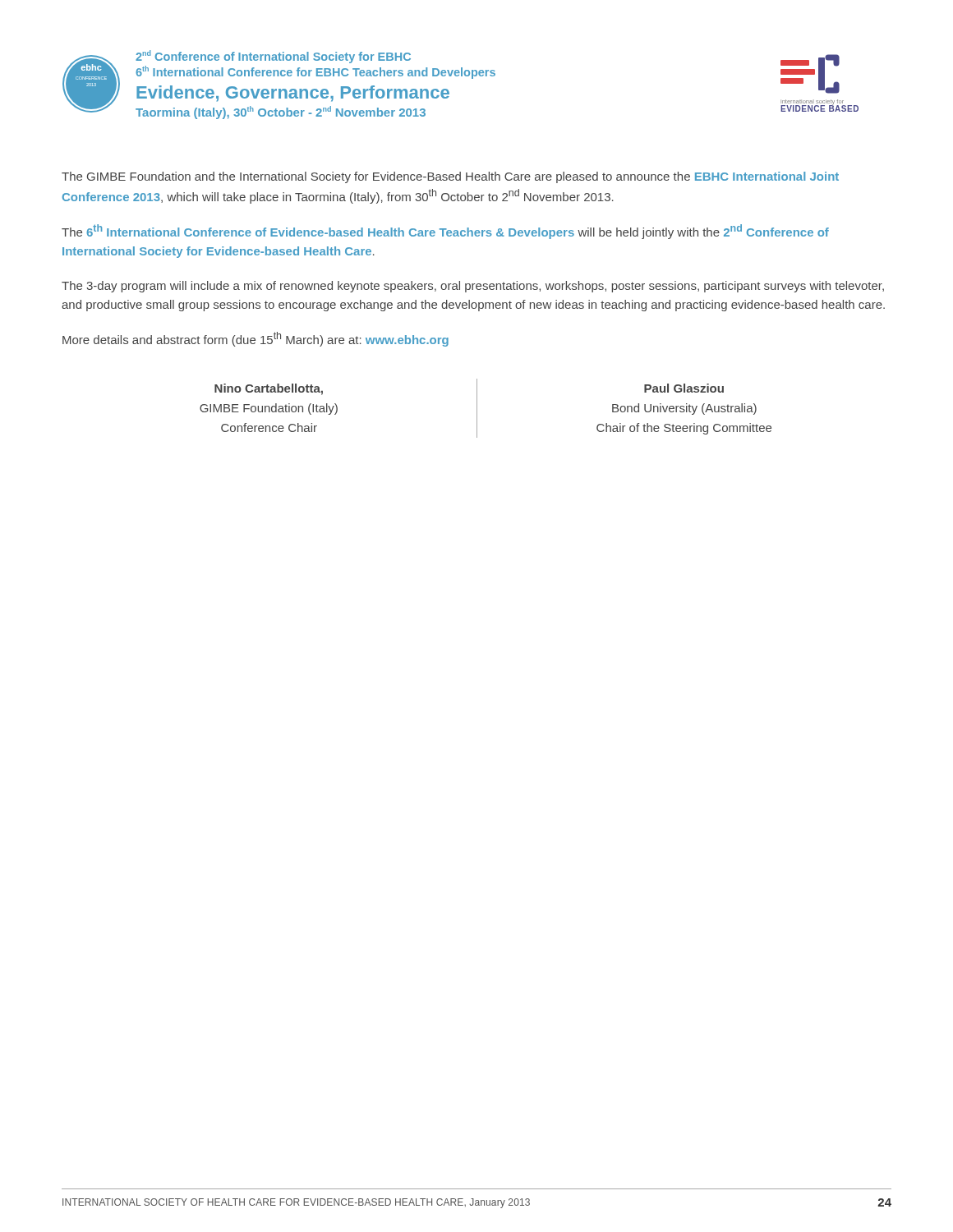
Task: Locate the passage starting "The 3-day program will include"
Action: [x=474, y=295]
